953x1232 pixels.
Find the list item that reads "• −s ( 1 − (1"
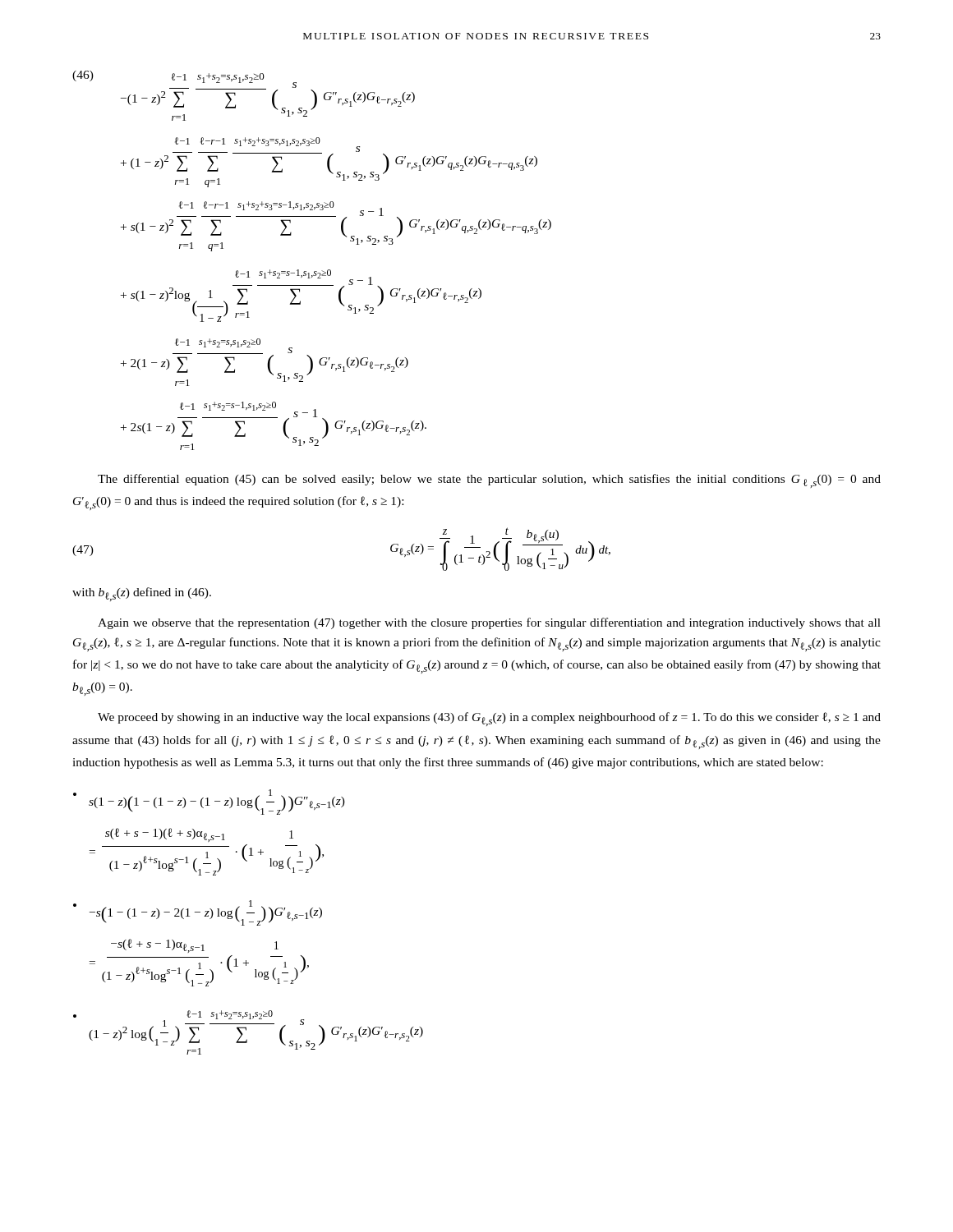pos(198,913)
